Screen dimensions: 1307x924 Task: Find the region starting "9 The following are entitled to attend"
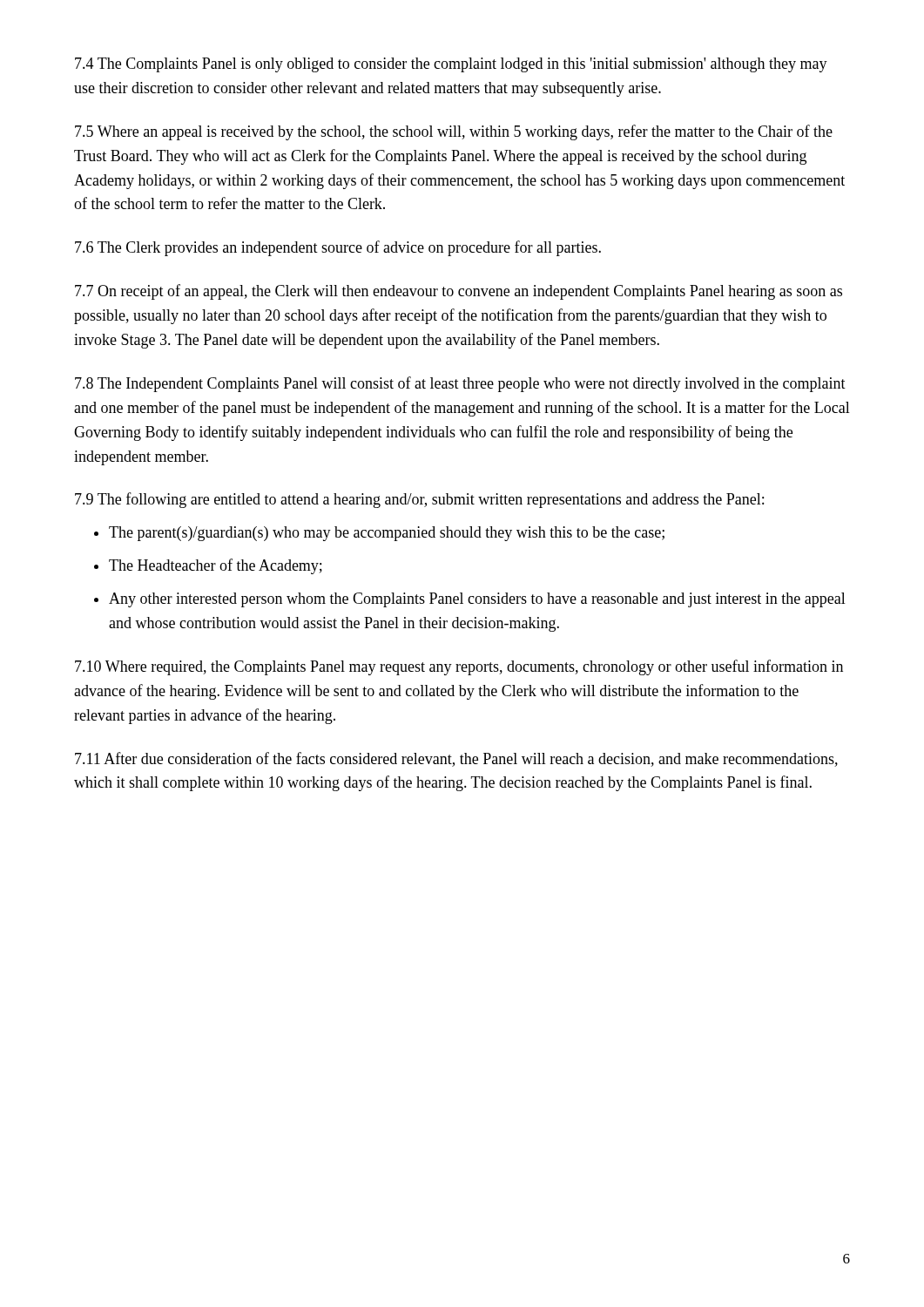[x=420, y=500]
